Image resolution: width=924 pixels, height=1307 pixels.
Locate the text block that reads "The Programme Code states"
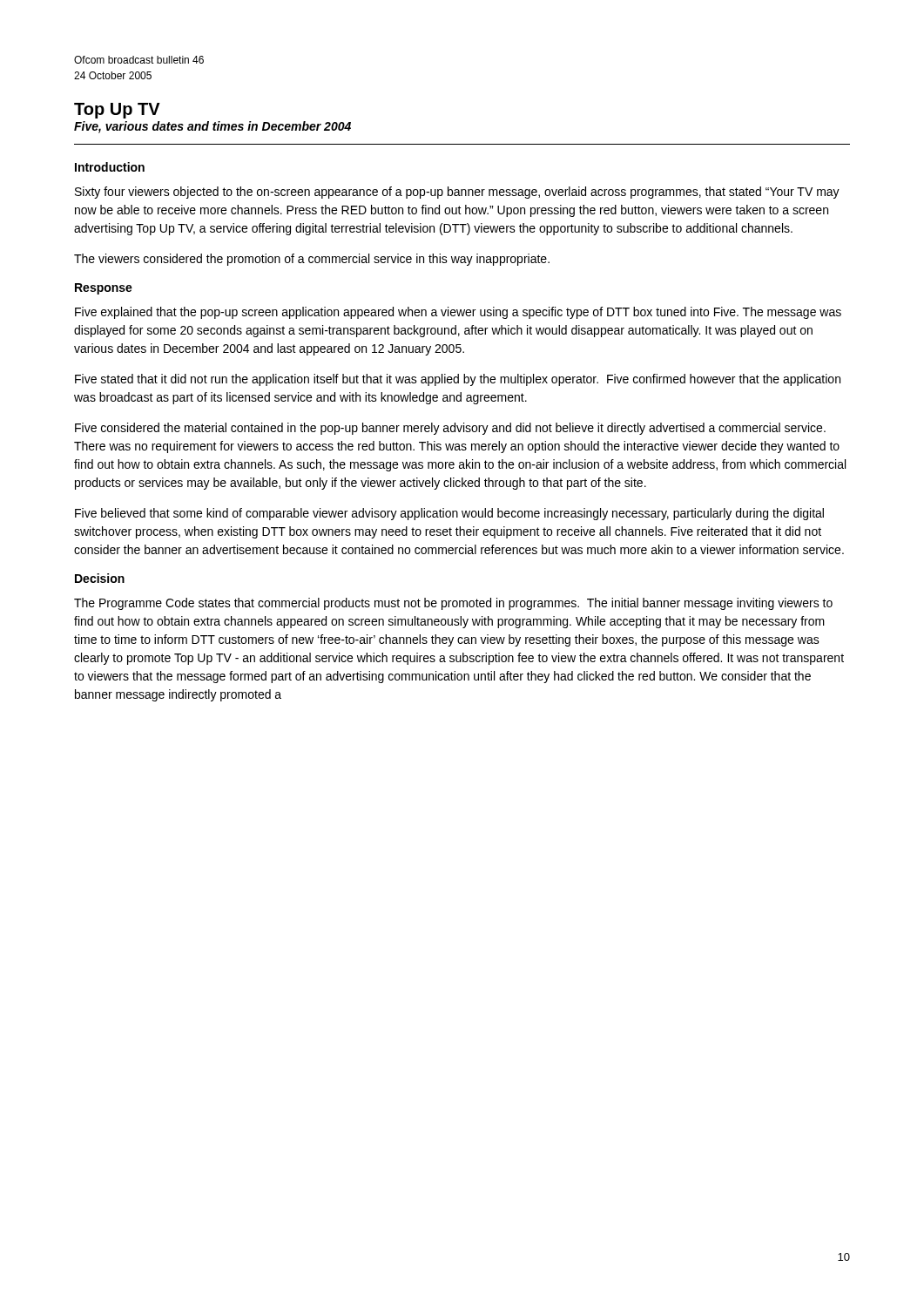tap(459, 649)
